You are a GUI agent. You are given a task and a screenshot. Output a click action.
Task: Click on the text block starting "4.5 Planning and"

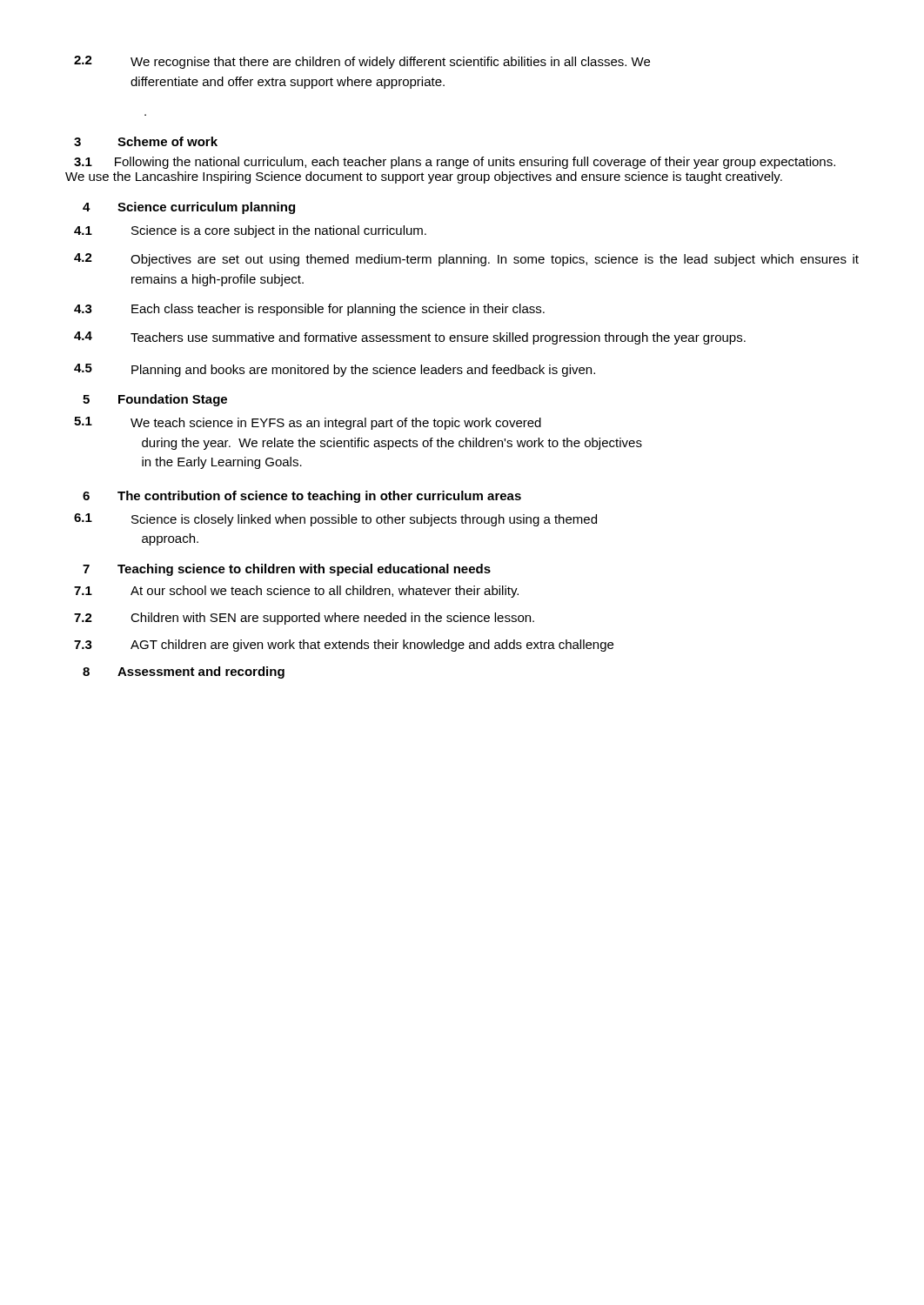pos(462,370)
